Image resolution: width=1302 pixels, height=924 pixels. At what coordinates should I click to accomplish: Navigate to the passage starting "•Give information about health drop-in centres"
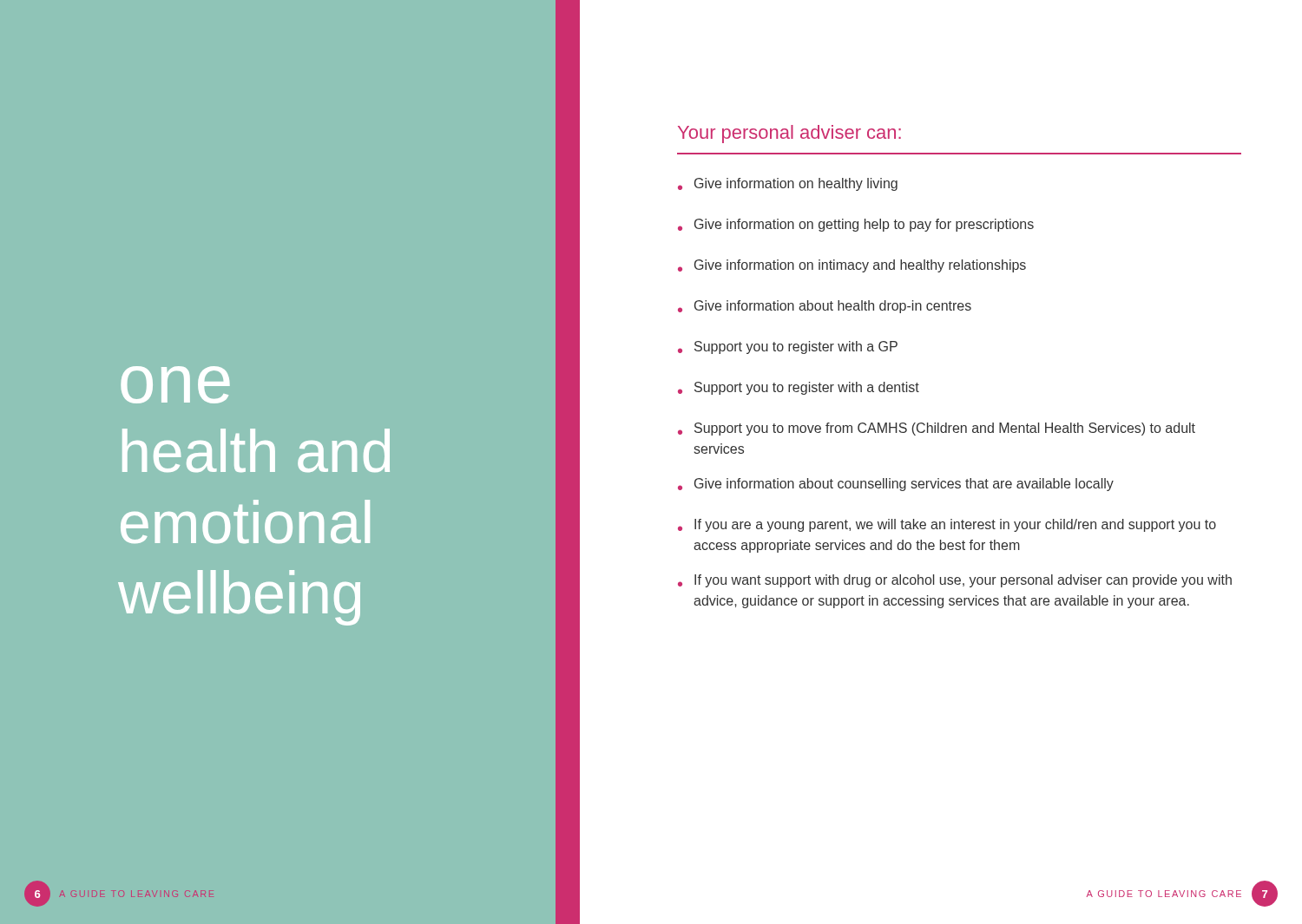click(824, 309)
